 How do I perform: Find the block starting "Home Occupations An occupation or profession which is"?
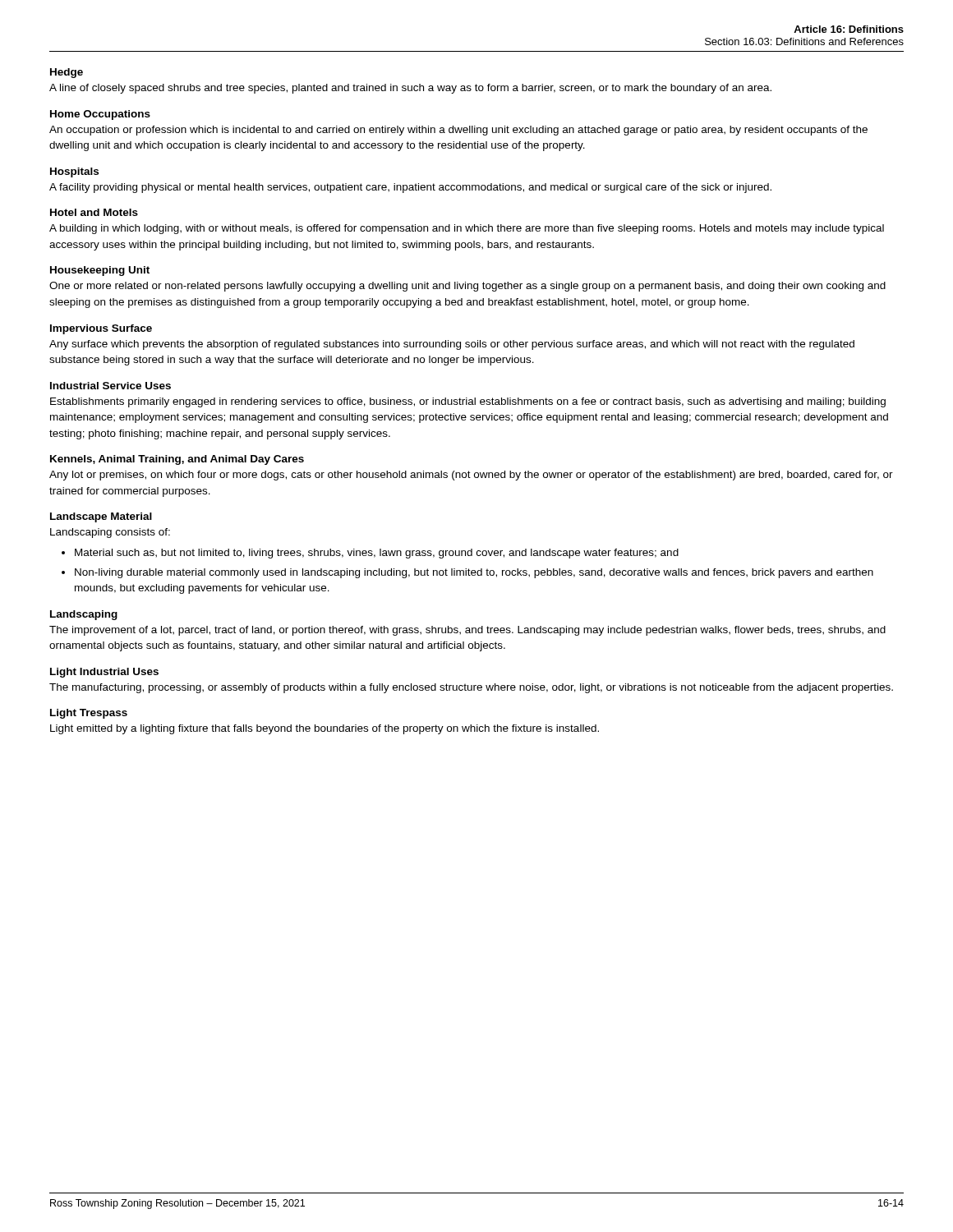click(476, 130)
